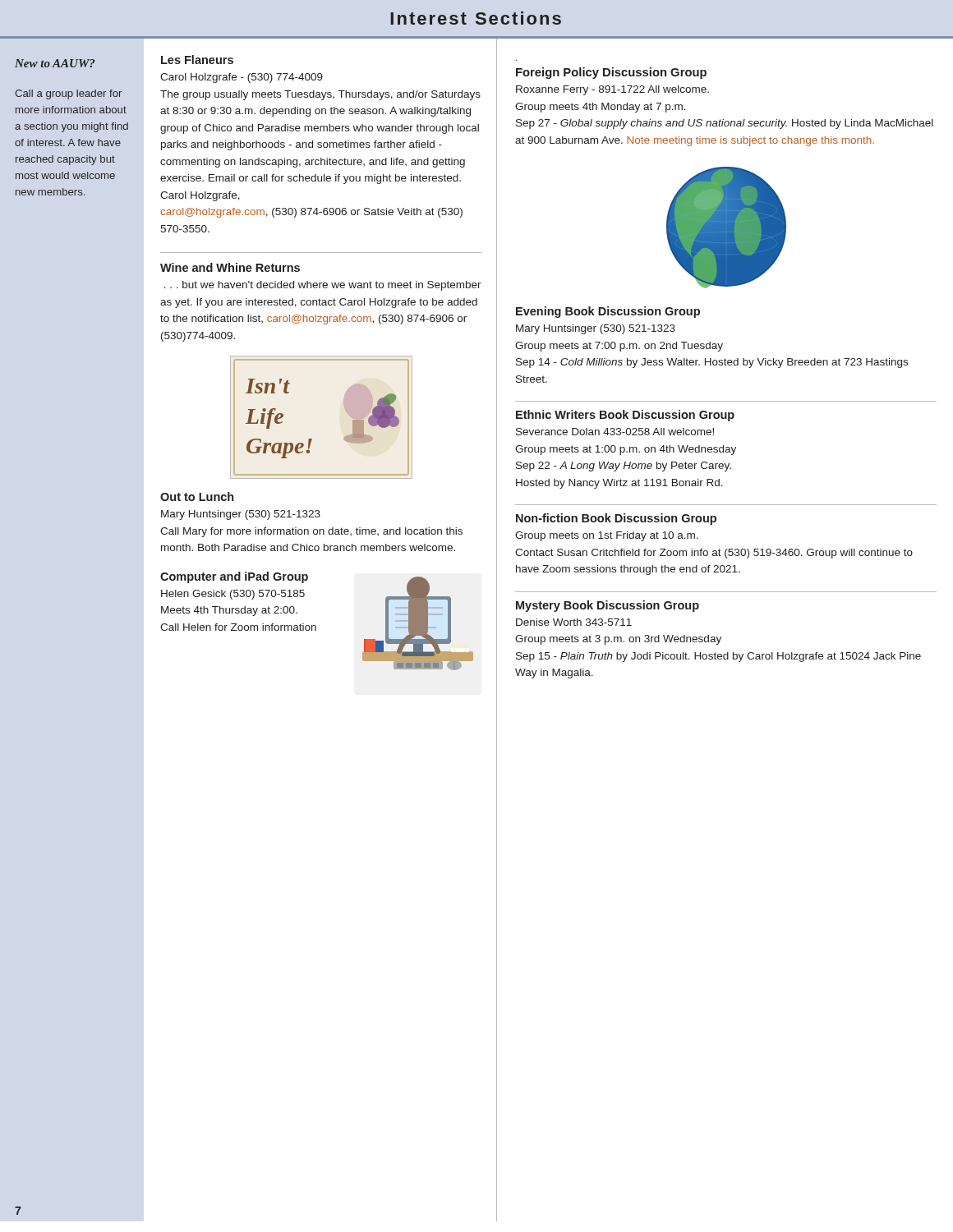Image resolution: width=953 pixels, height=1232 pixels.
Task: Where is the section header that starts "Computer and iPad"?
Action: coord(234,576)
